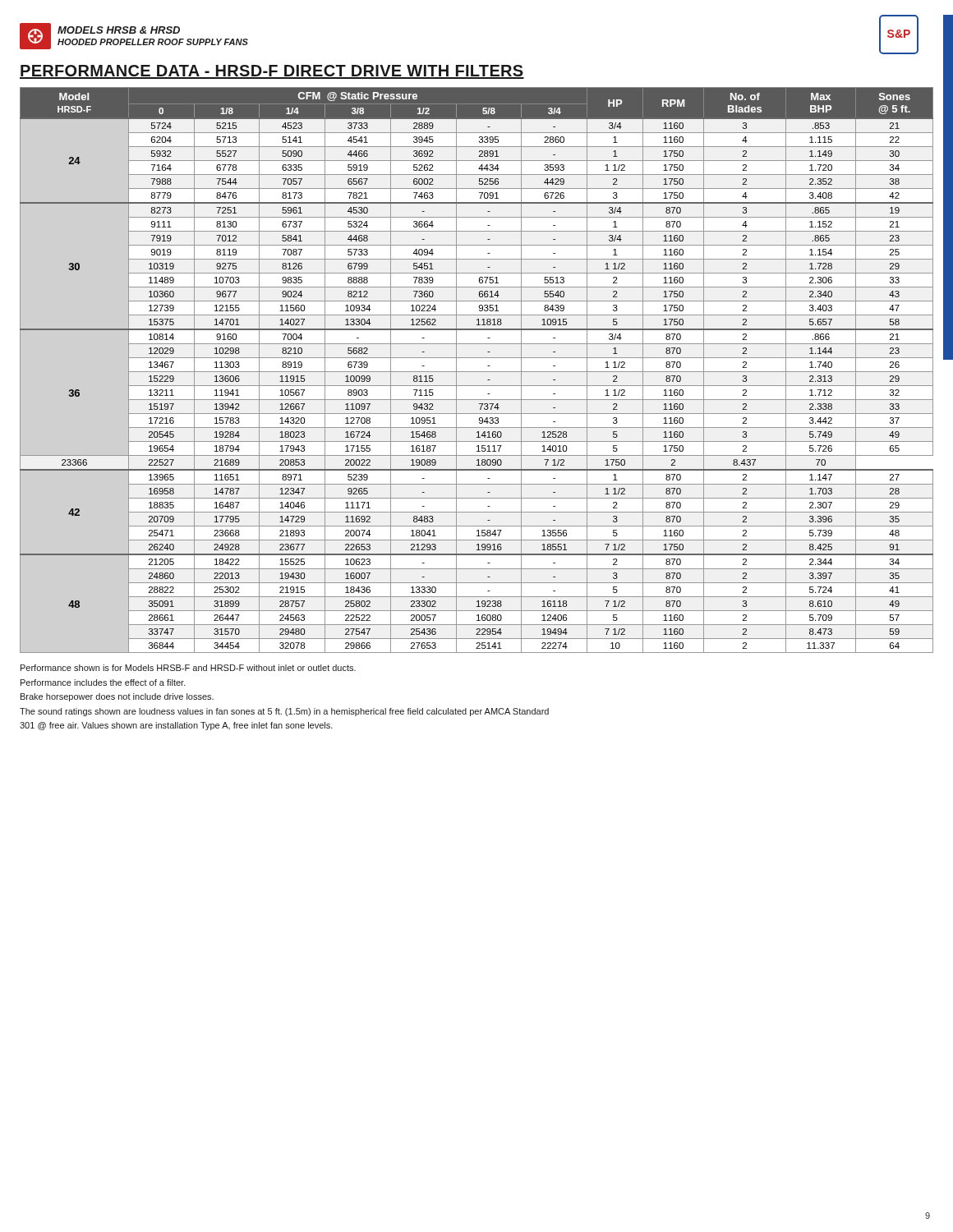
Task: Find the region starting "Performance shown is for Models HRSB-F and"
Action: coord(188,668)
